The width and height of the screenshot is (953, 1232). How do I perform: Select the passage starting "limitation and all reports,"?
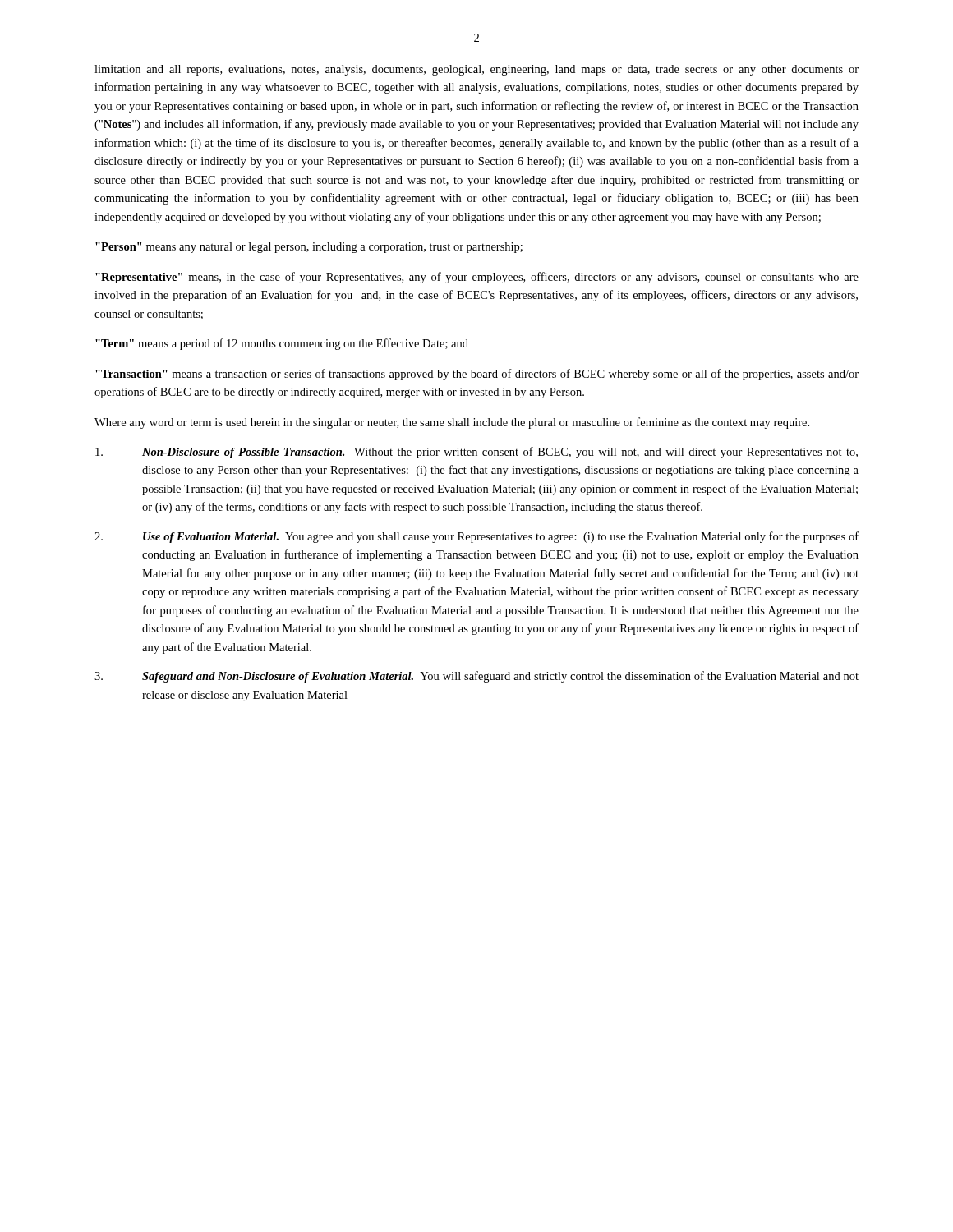click(476, 143)
